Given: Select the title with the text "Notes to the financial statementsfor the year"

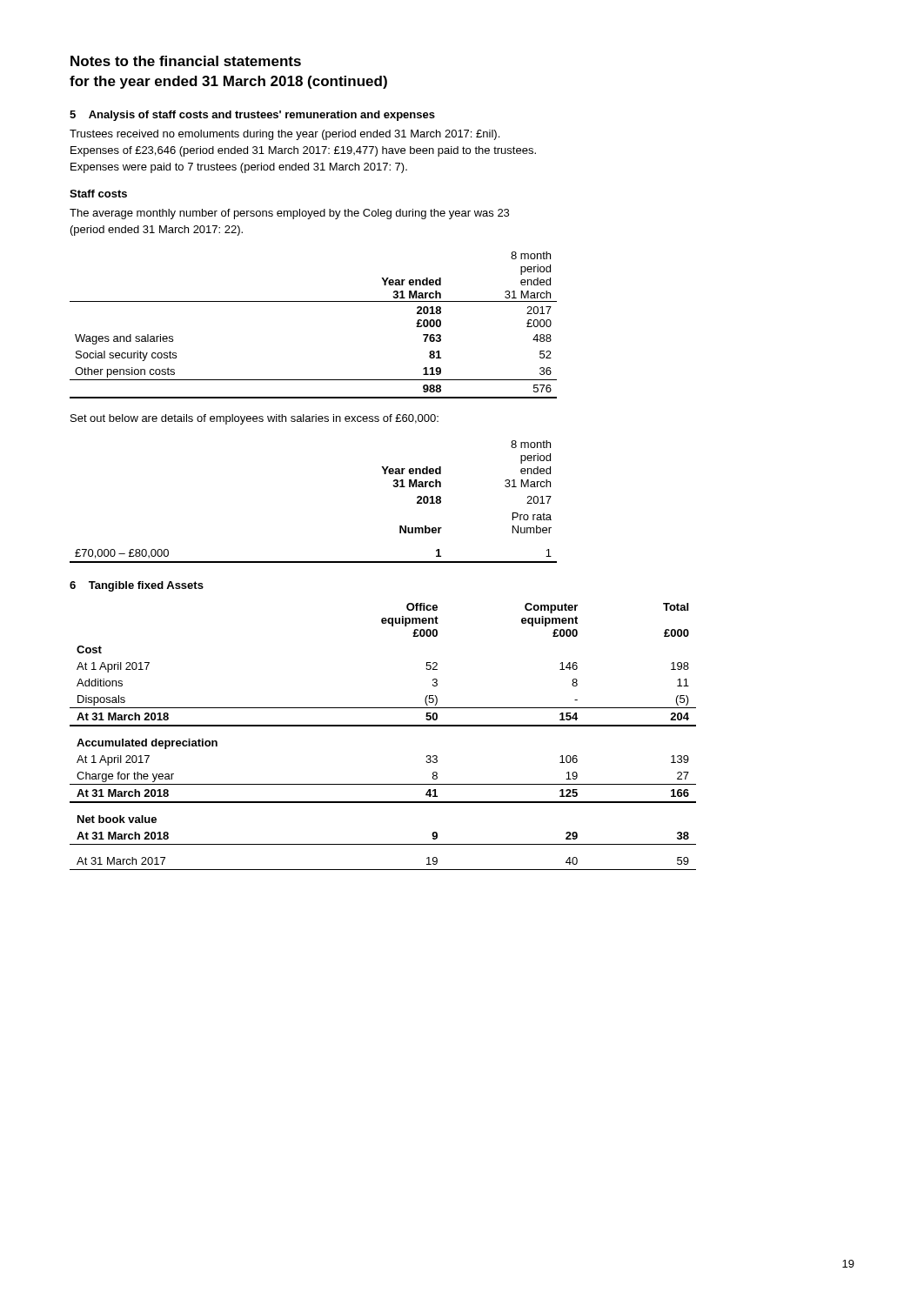Looking at the screenshot, I should [186, 61].
